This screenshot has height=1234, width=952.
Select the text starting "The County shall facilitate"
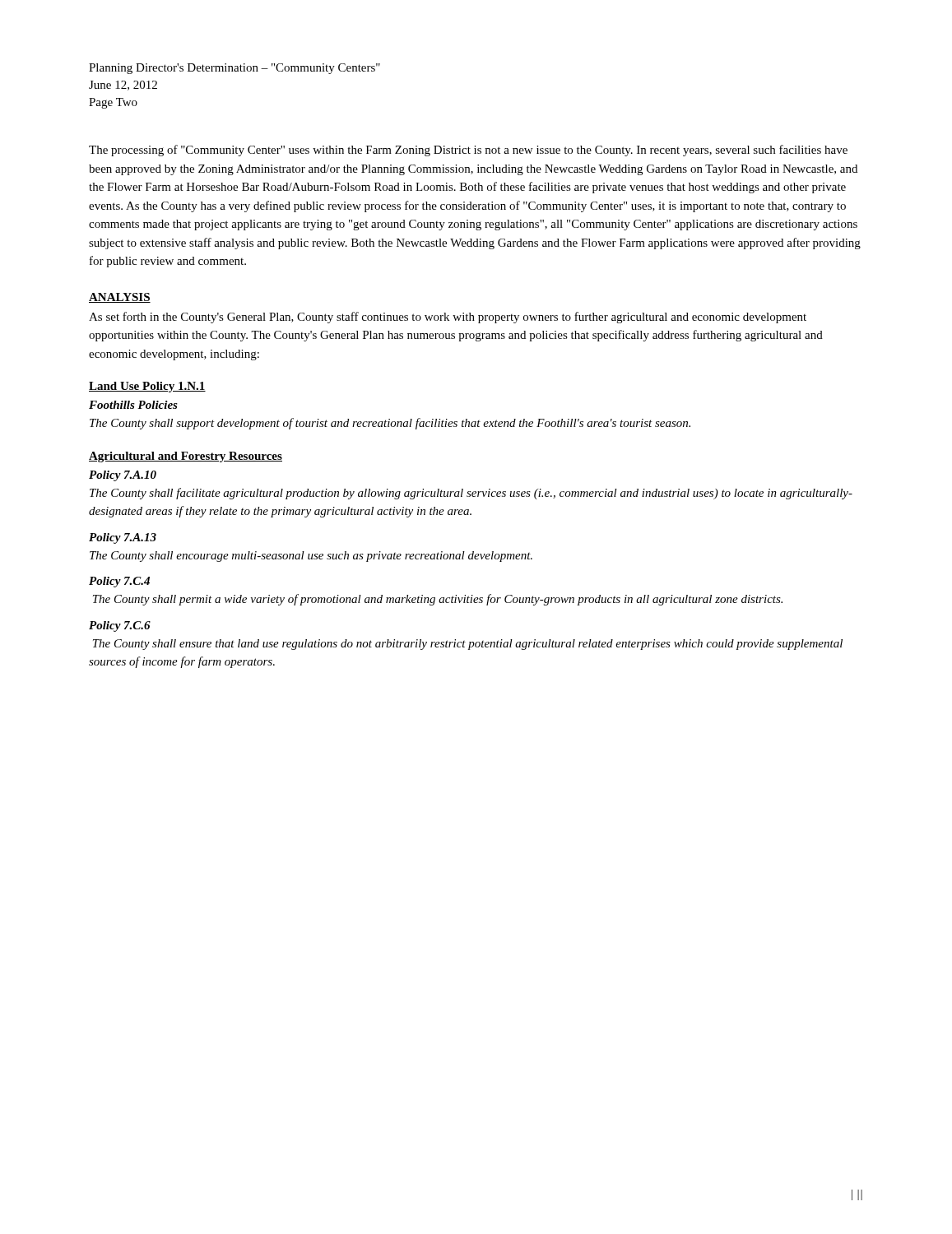click(471, 502)
